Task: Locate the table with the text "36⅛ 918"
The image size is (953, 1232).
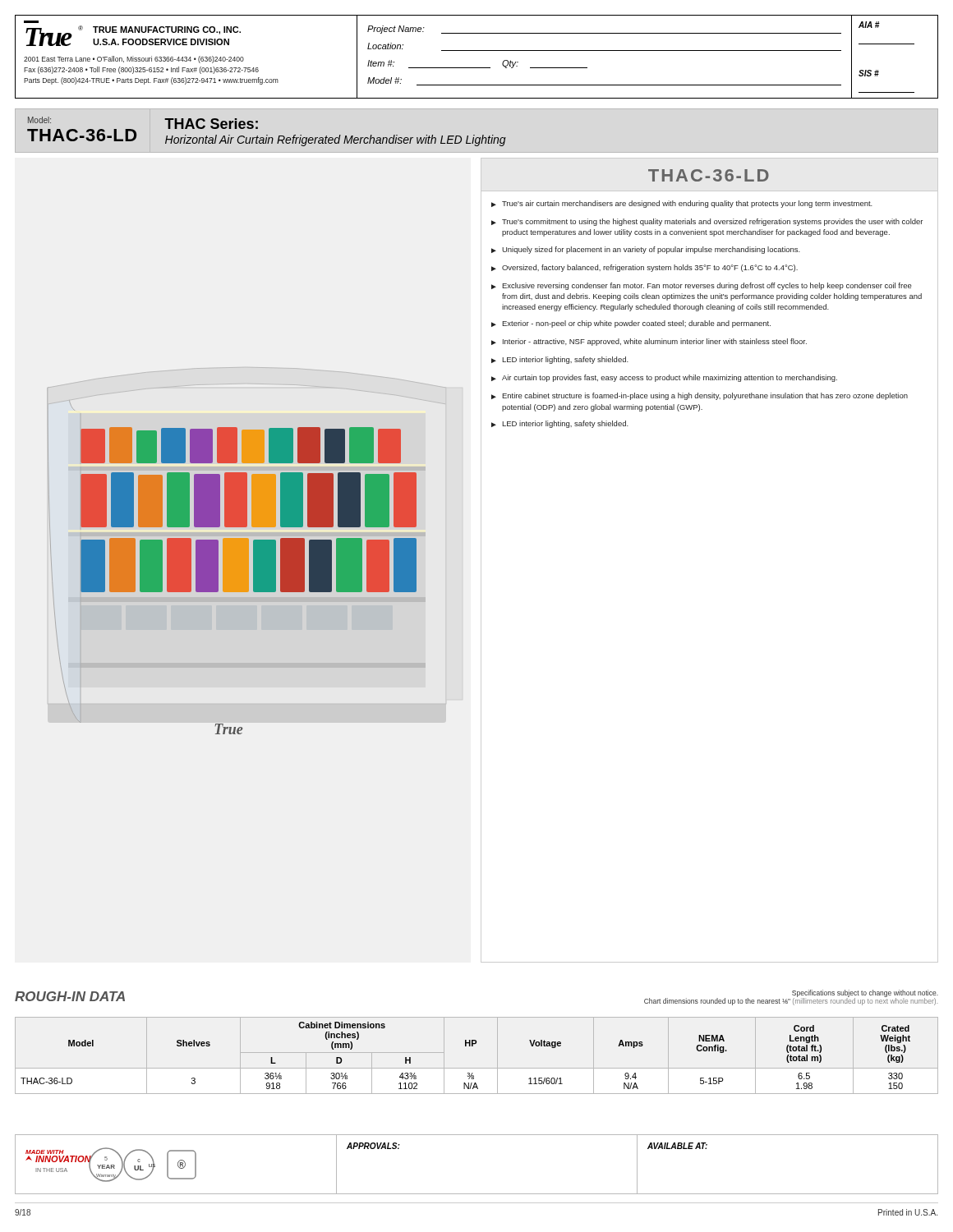Action: pyautogui.click(x=476, y=1055)
